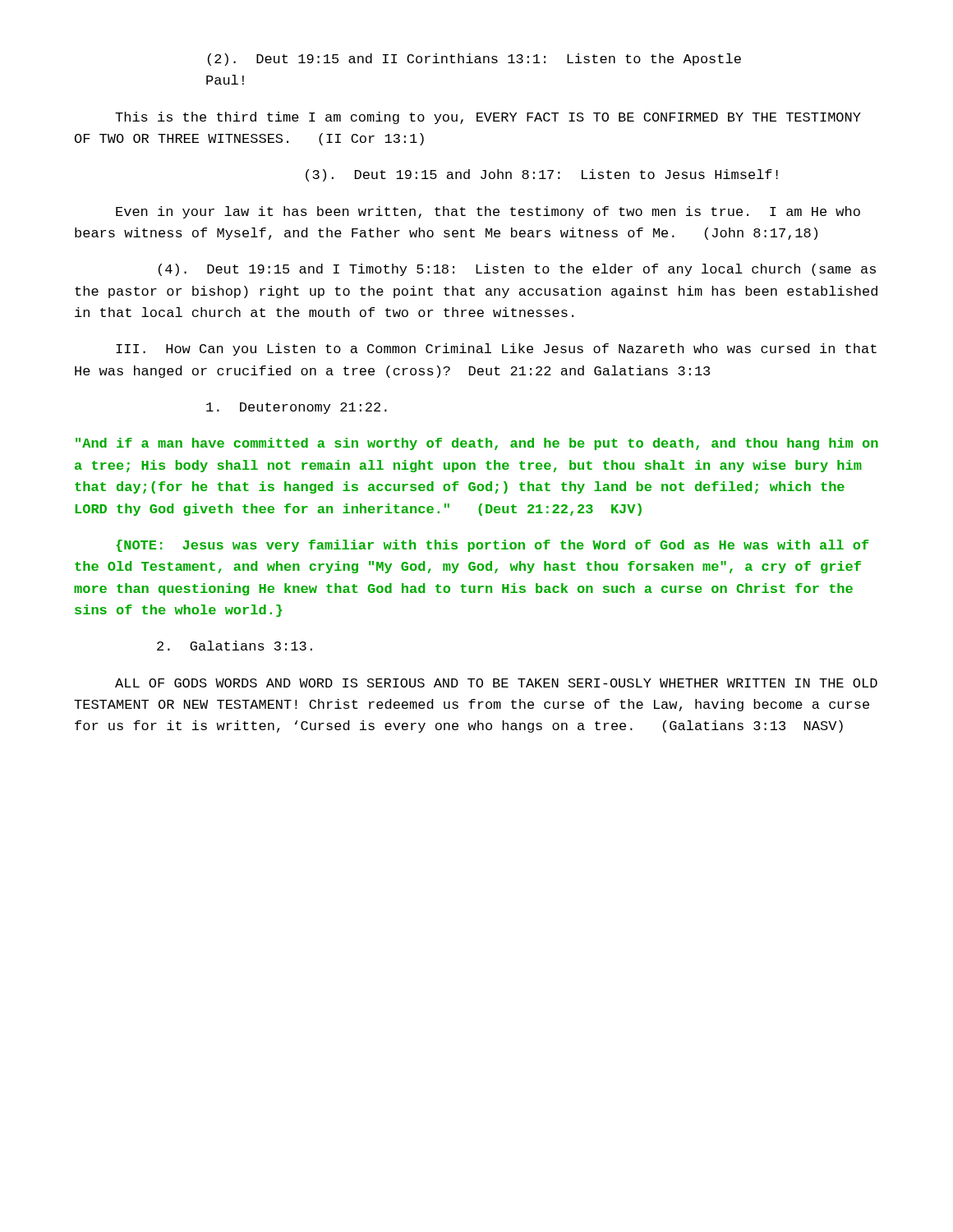The height and width of the screenshot is (1232, 953).
Task: Click on the text block containing "Even in your law it"
Action: coord(467,223)
